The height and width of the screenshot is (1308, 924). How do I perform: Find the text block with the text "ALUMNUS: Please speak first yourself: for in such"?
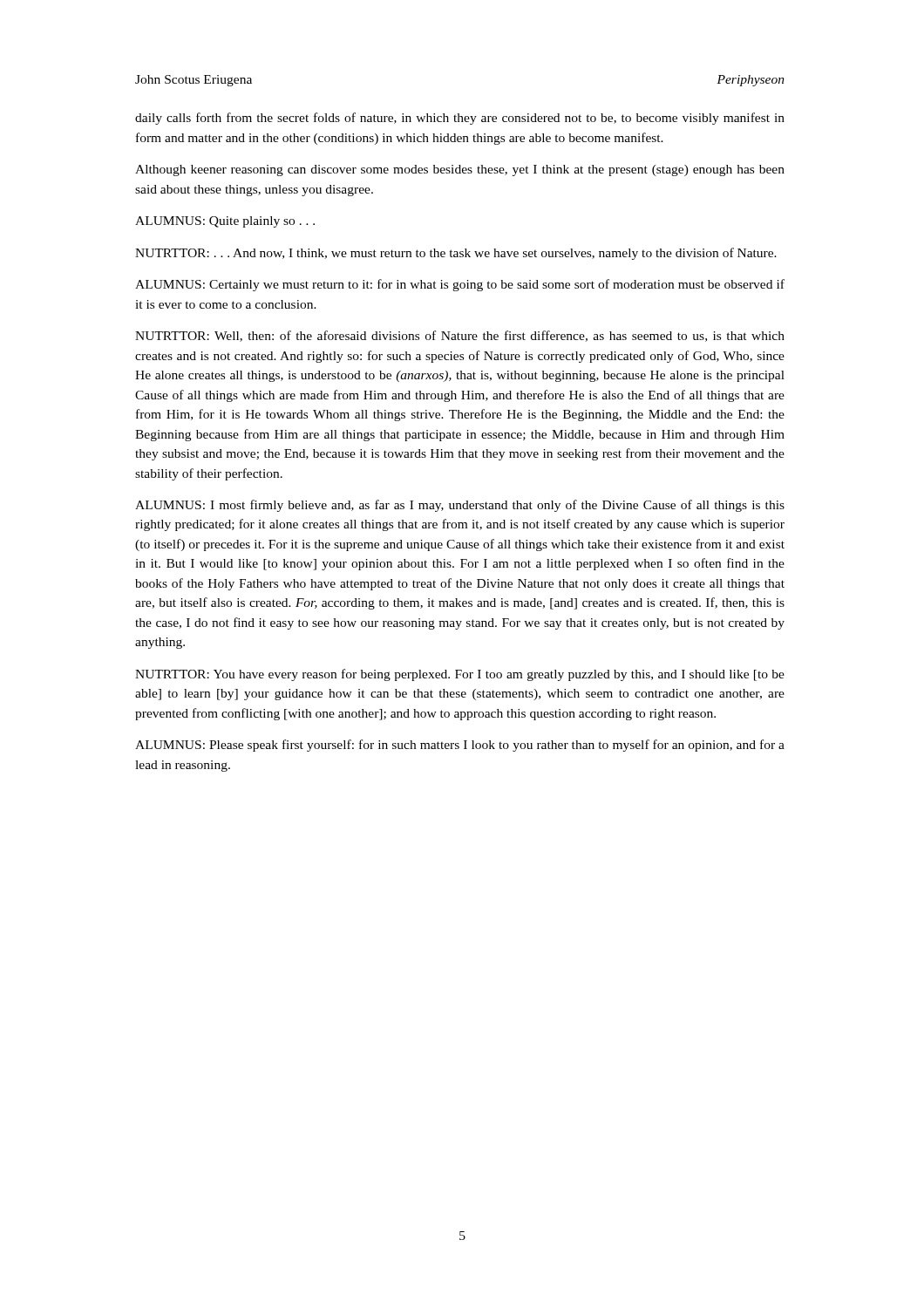(x=460, y=754)
